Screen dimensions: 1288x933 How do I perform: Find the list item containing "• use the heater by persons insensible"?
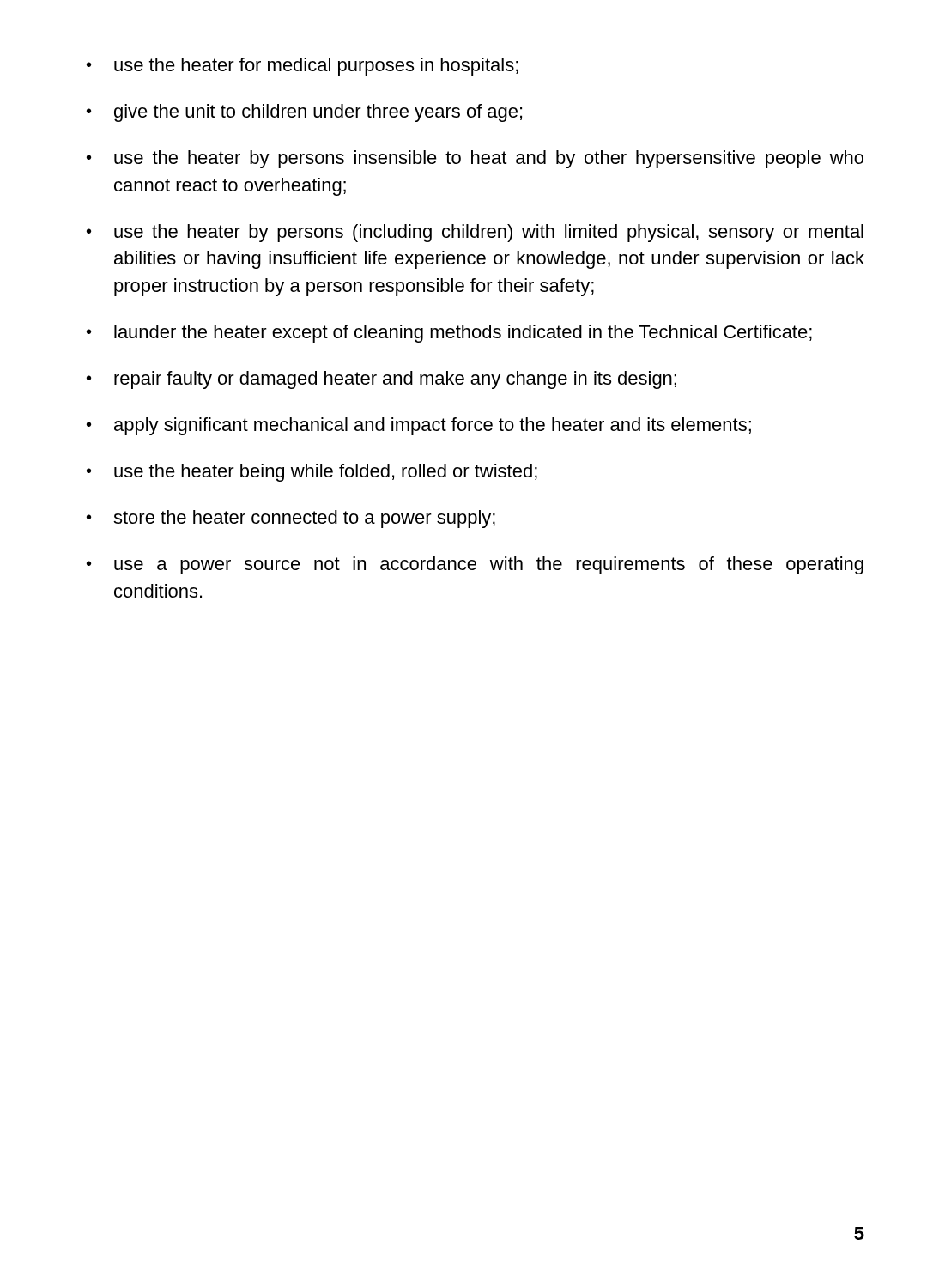[x=475, y=171]
